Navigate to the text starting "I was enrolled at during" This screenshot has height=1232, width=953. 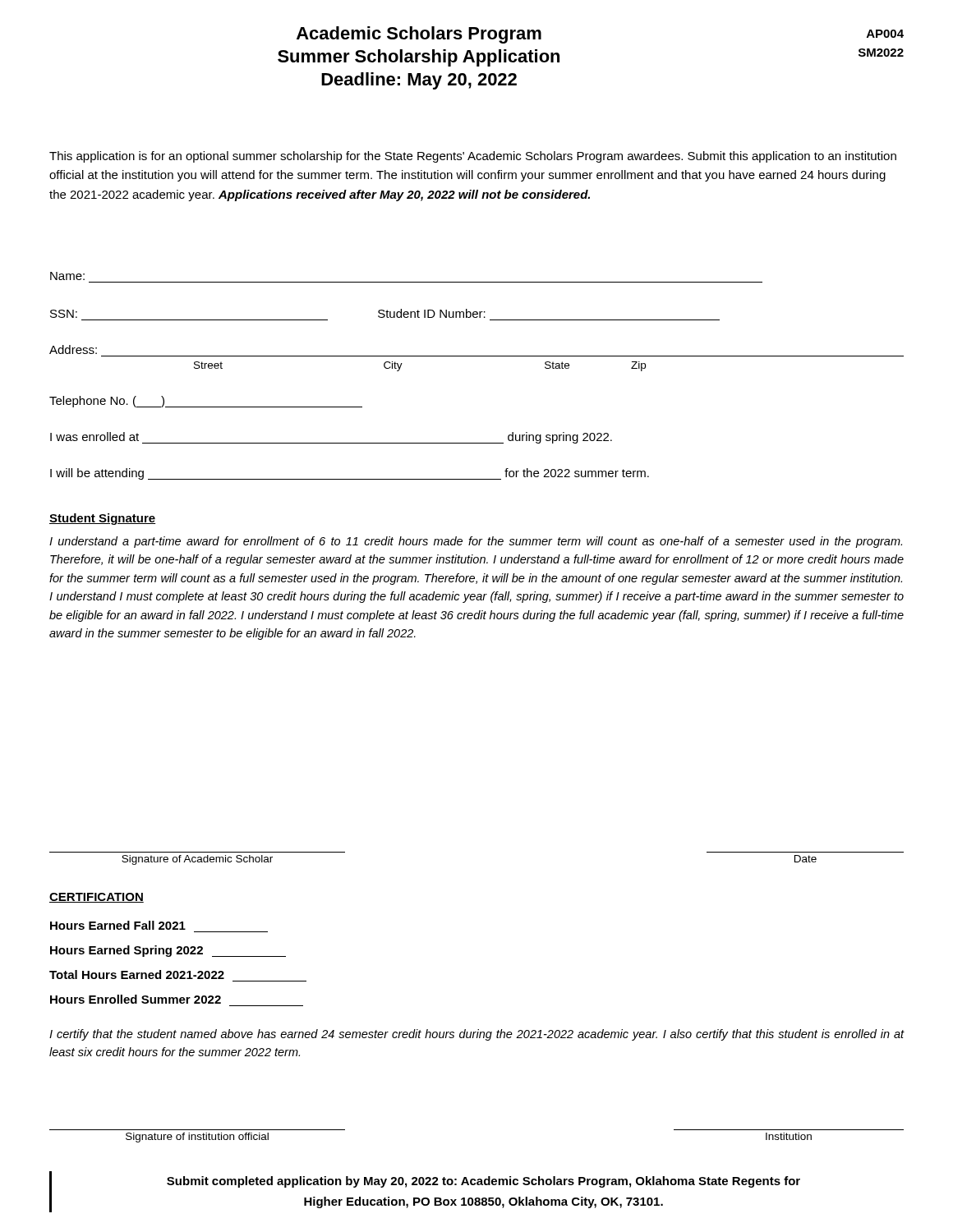[331, 436]
